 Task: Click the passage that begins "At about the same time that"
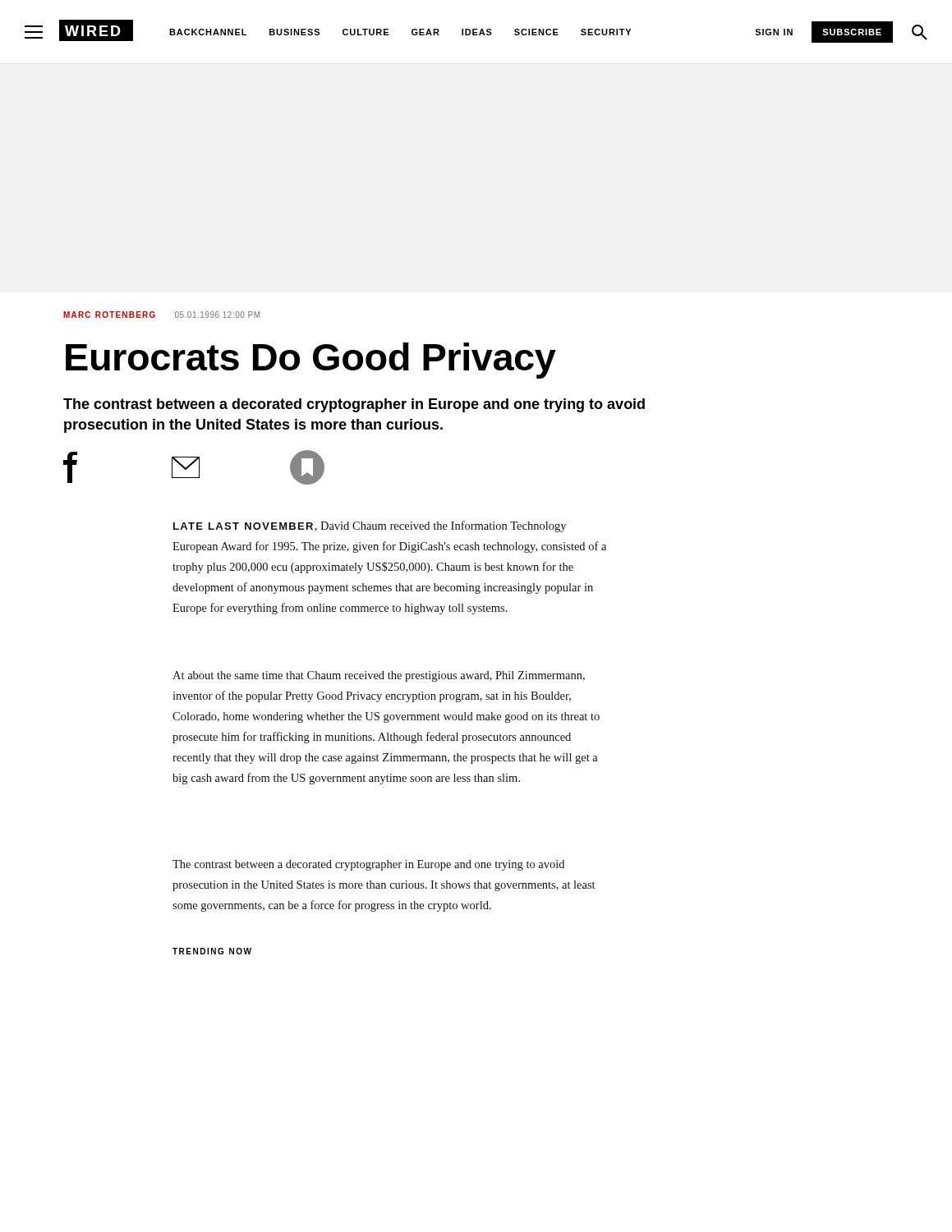click(391, 727)
